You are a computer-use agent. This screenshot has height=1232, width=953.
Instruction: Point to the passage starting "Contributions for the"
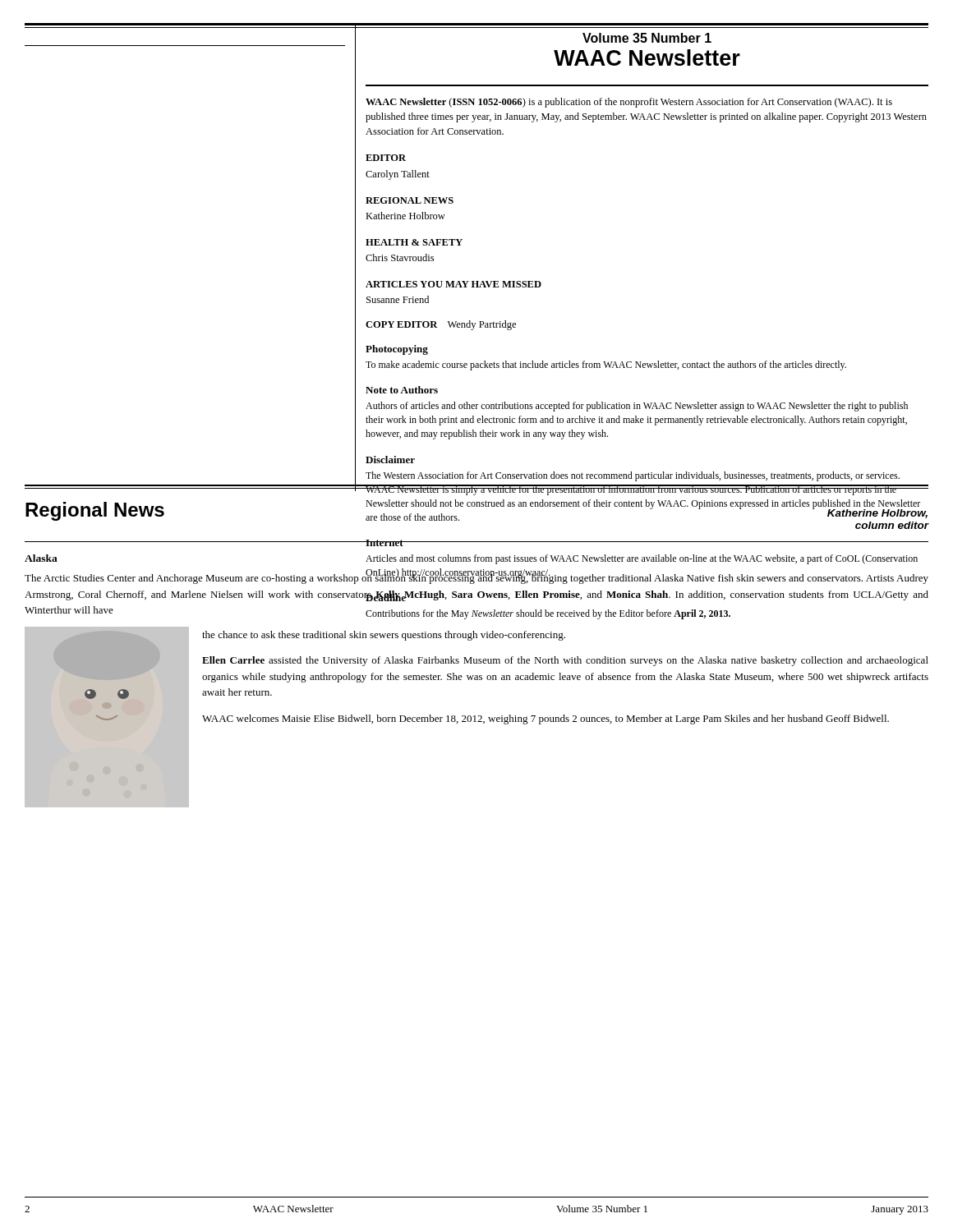[548, 613]
